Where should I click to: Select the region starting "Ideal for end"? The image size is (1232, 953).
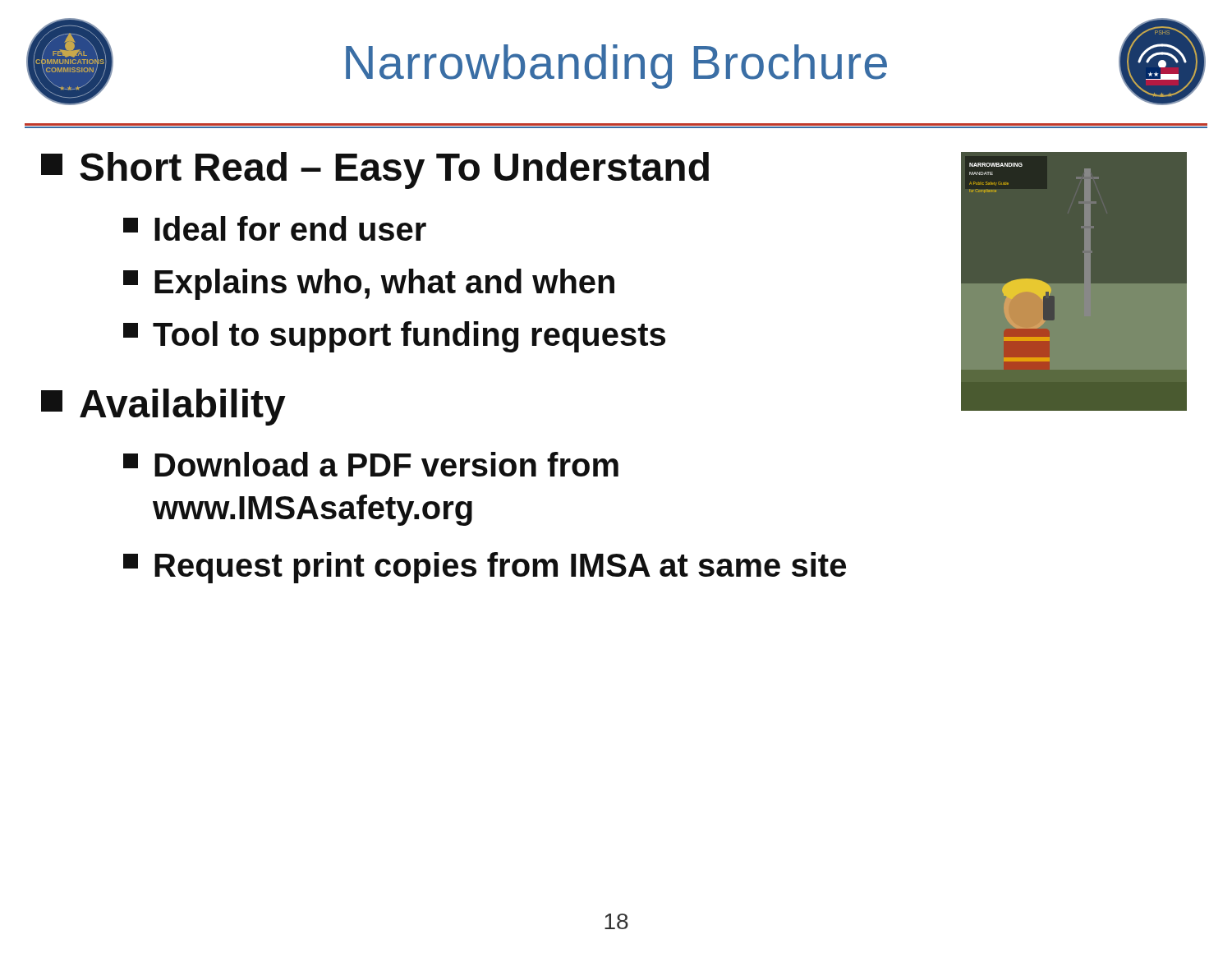275,229
